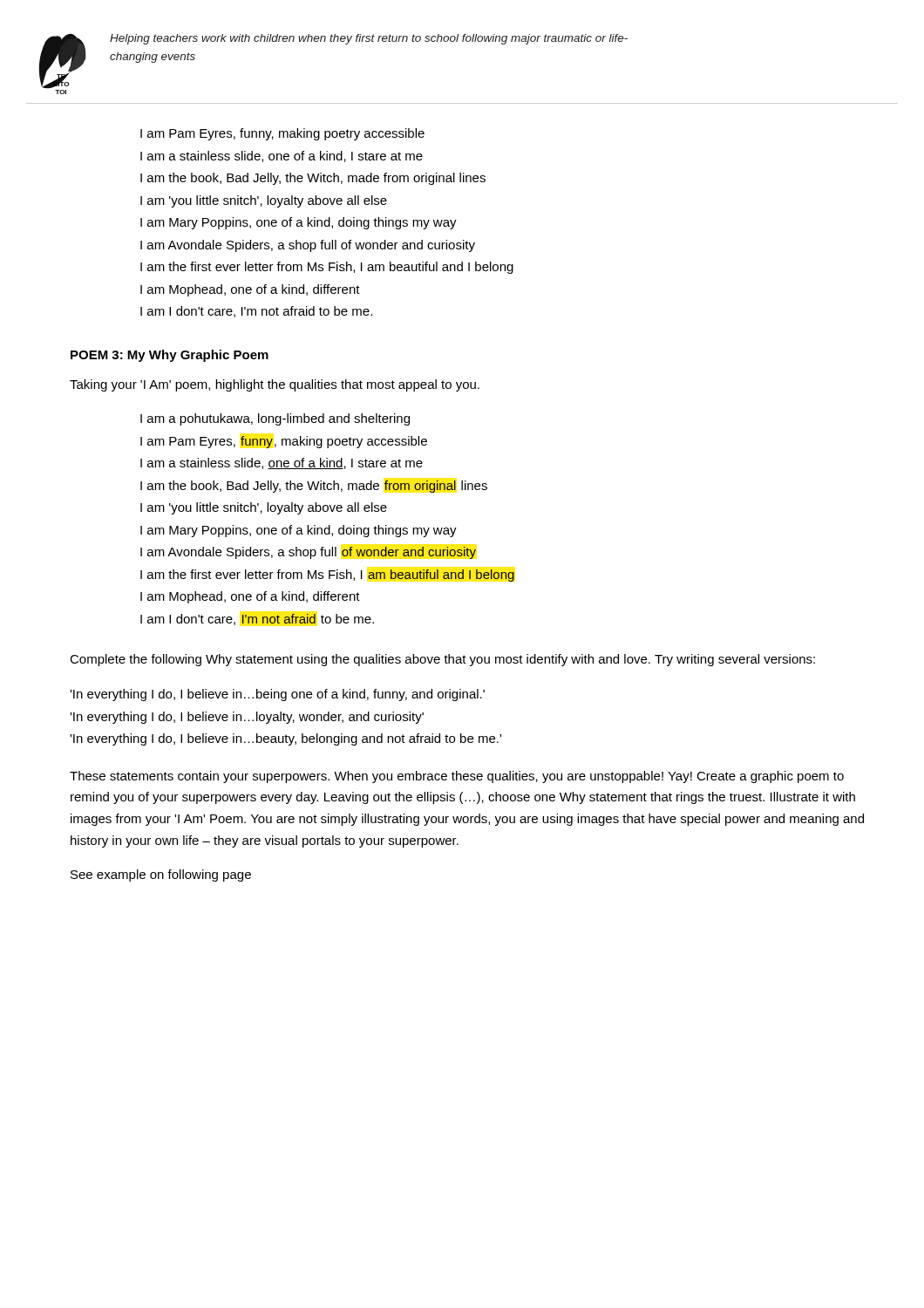Point to the text starting "I am Pam Eyres, funny, making poetry"

pyautogui.click(x=327, y=222)
